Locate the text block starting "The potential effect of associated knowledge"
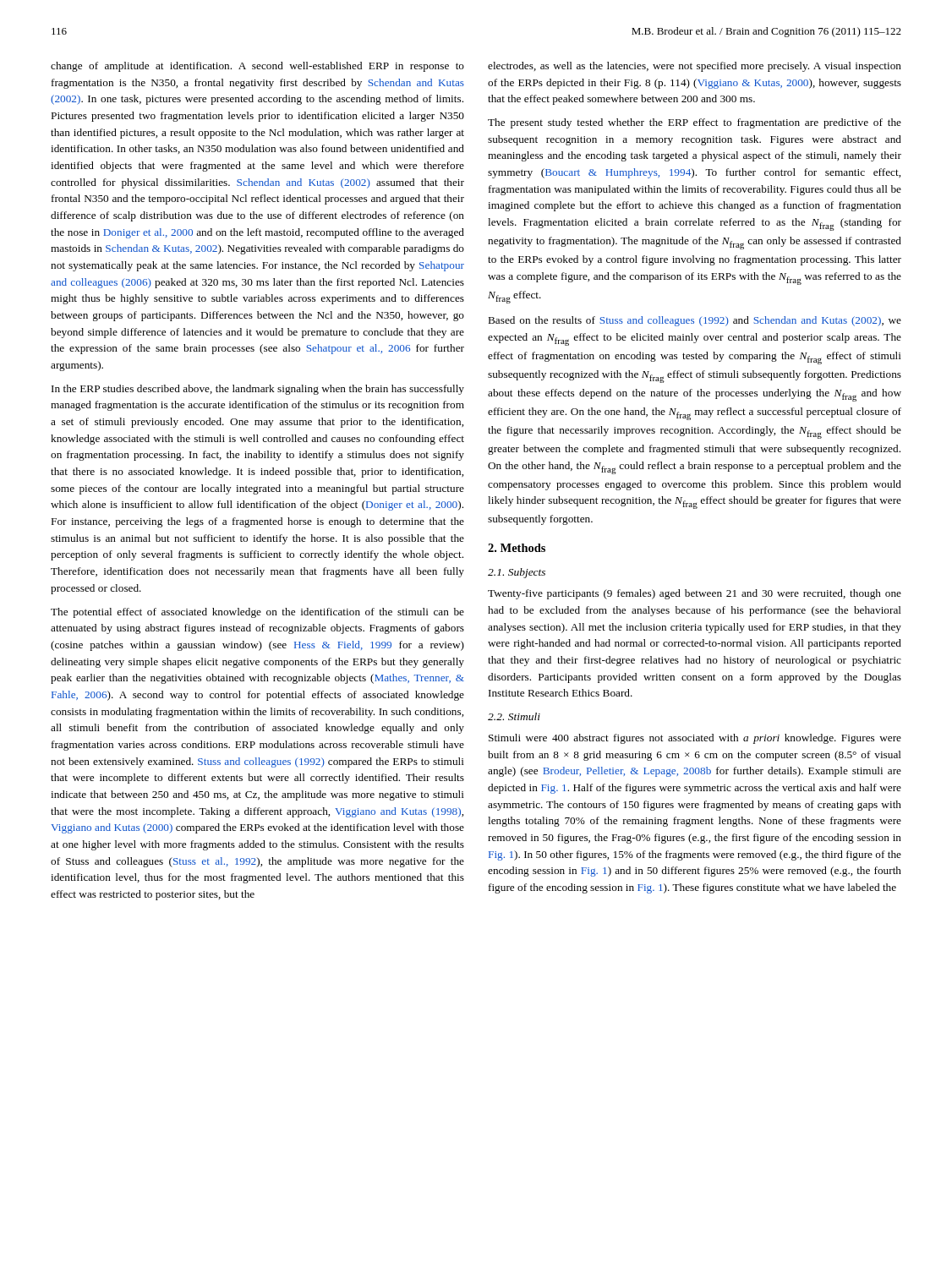952x1268 pixels. 257,753
